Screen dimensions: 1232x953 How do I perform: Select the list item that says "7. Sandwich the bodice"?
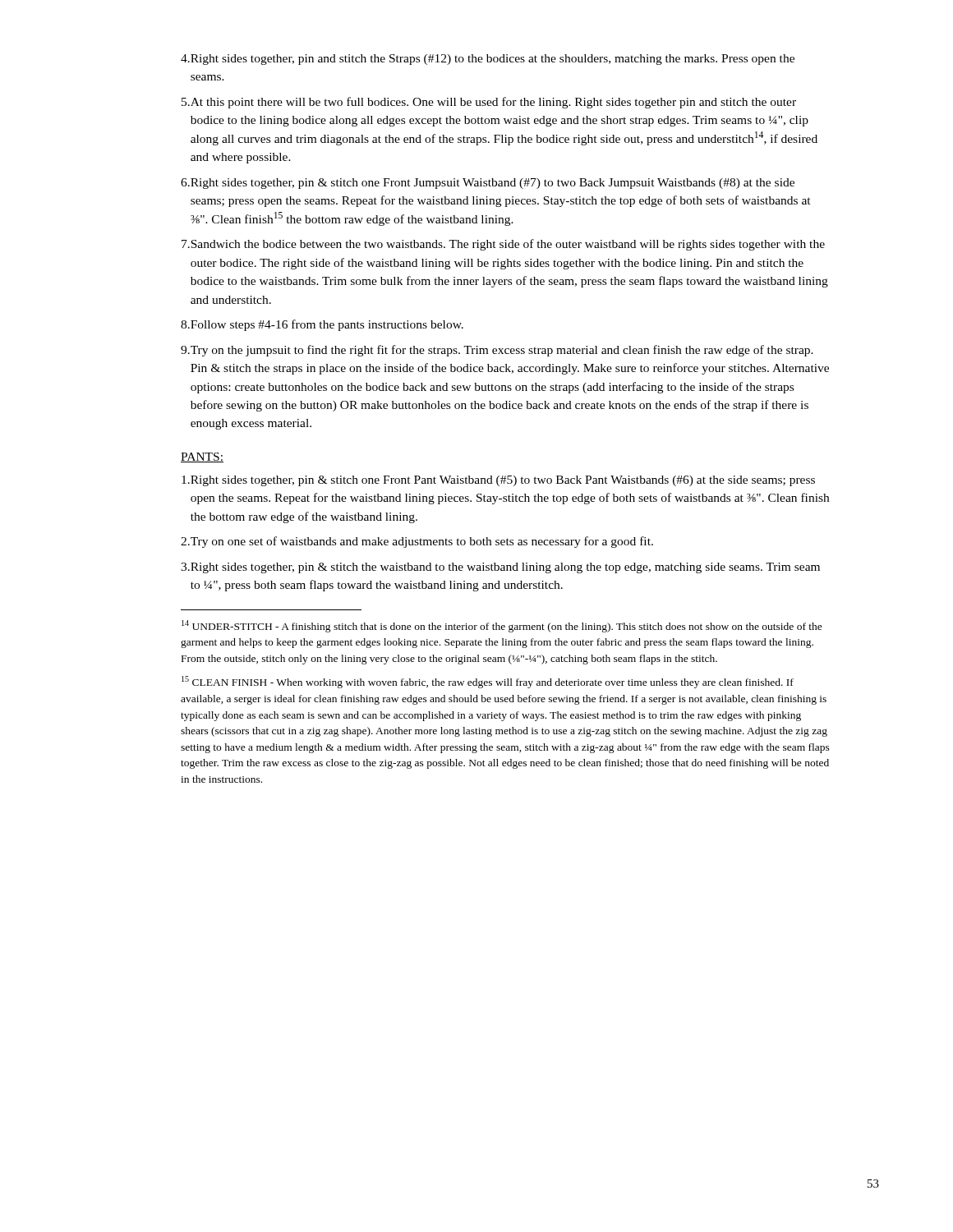tap(505, 272)
